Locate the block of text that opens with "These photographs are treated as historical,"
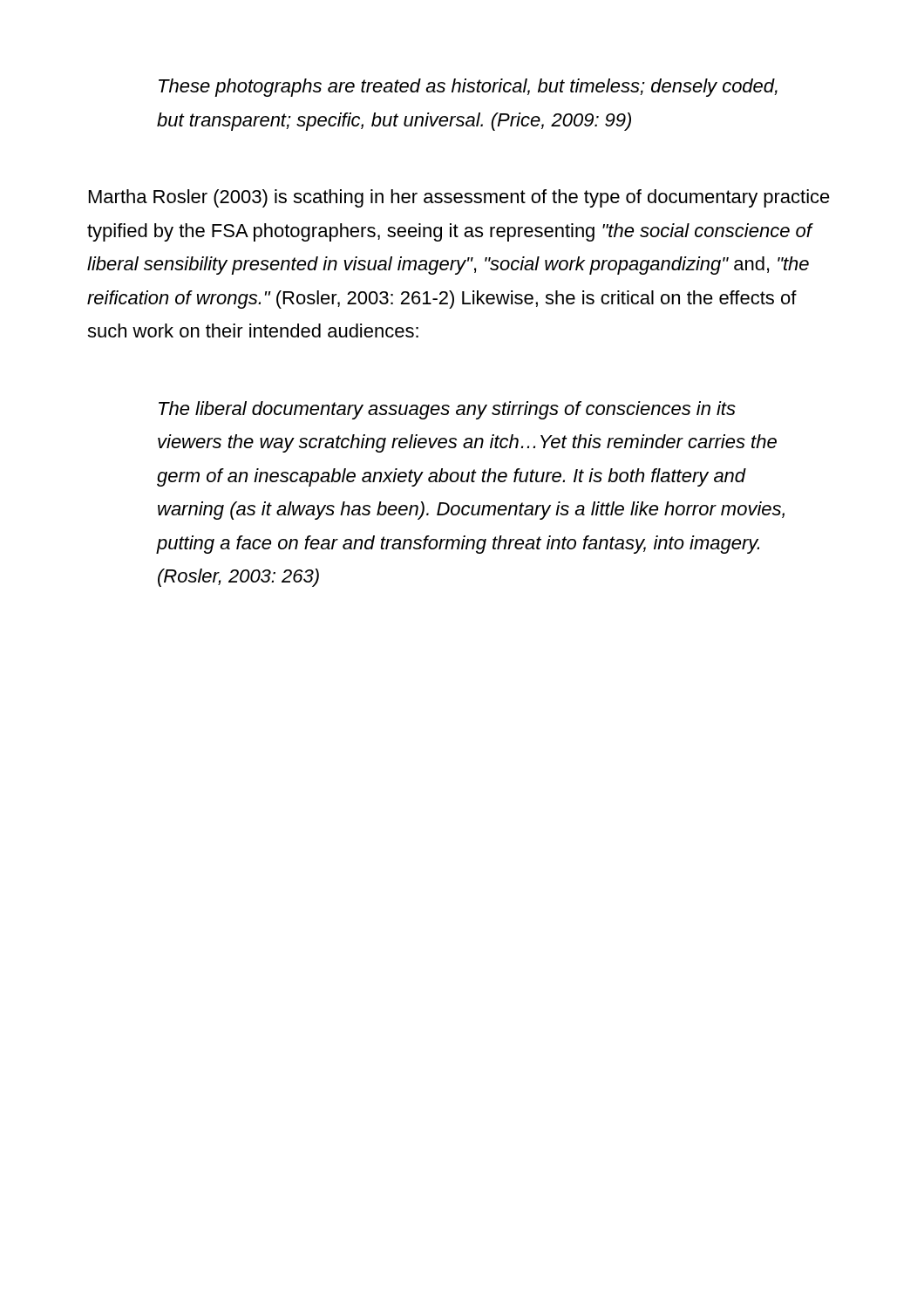This screenshot has height=1308, width=924. click(468, 103)
